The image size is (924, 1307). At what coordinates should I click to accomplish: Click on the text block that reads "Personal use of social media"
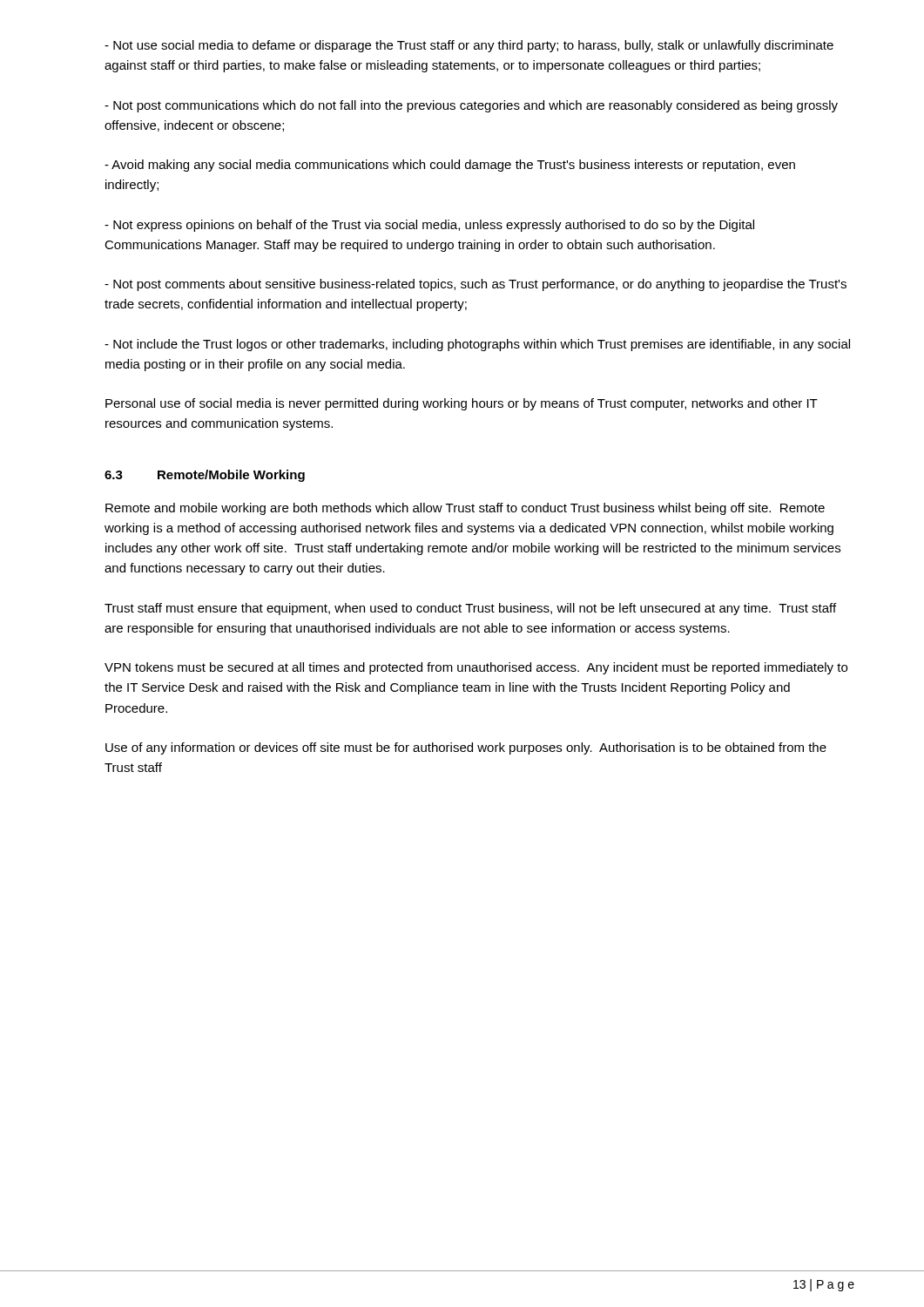(461, 413)
